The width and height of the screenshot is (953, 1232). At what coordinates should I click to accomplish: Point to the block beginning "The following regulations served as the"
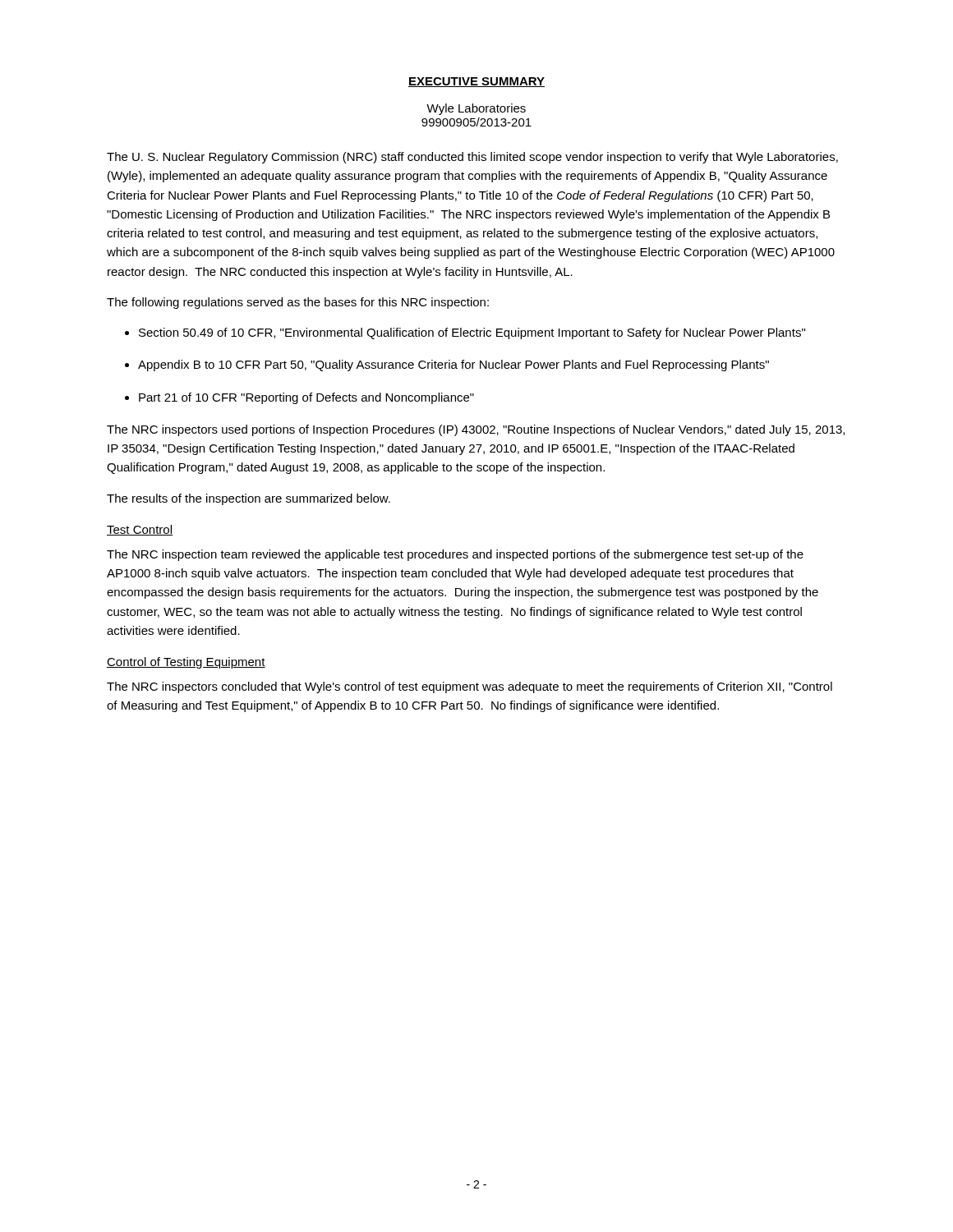tap(476, 302)
